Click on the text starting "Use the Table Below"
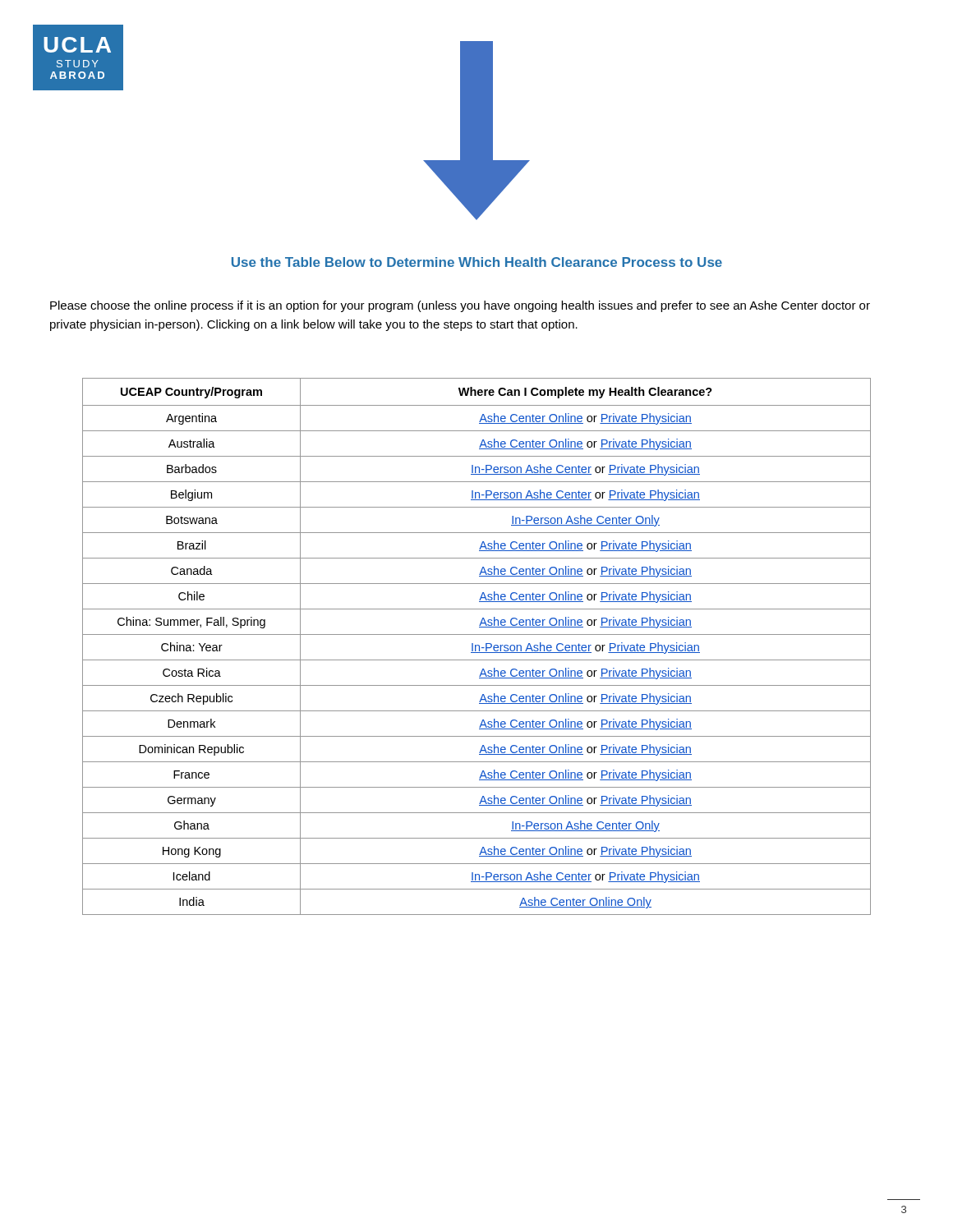 pos(476,262)
